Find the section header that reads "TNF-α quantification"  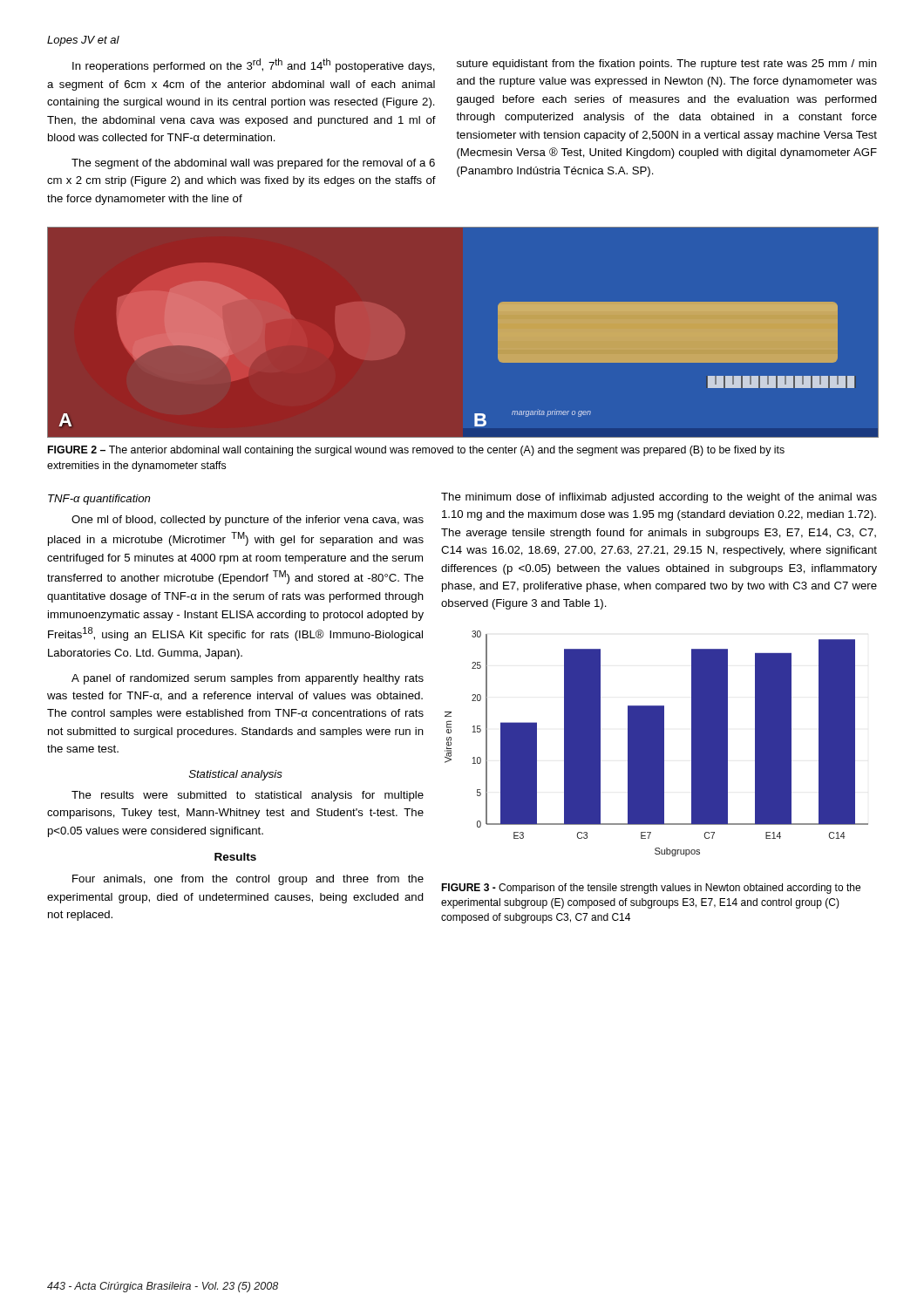pyautogui.click(x=99, y=498)
